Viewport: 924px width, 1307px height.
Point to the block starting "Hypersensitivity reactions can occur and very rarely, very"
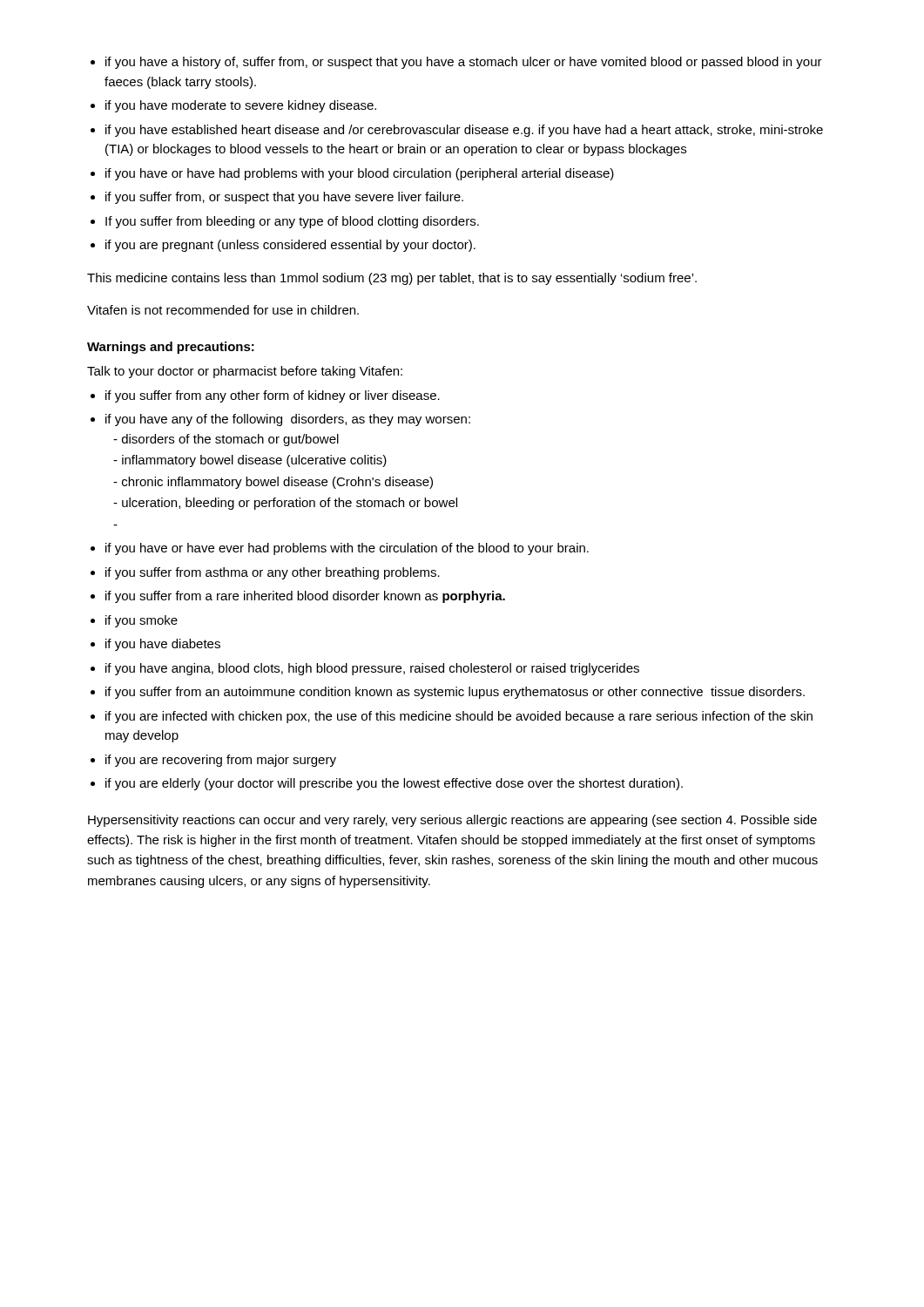pyautogui.click(x=453, y=850)
